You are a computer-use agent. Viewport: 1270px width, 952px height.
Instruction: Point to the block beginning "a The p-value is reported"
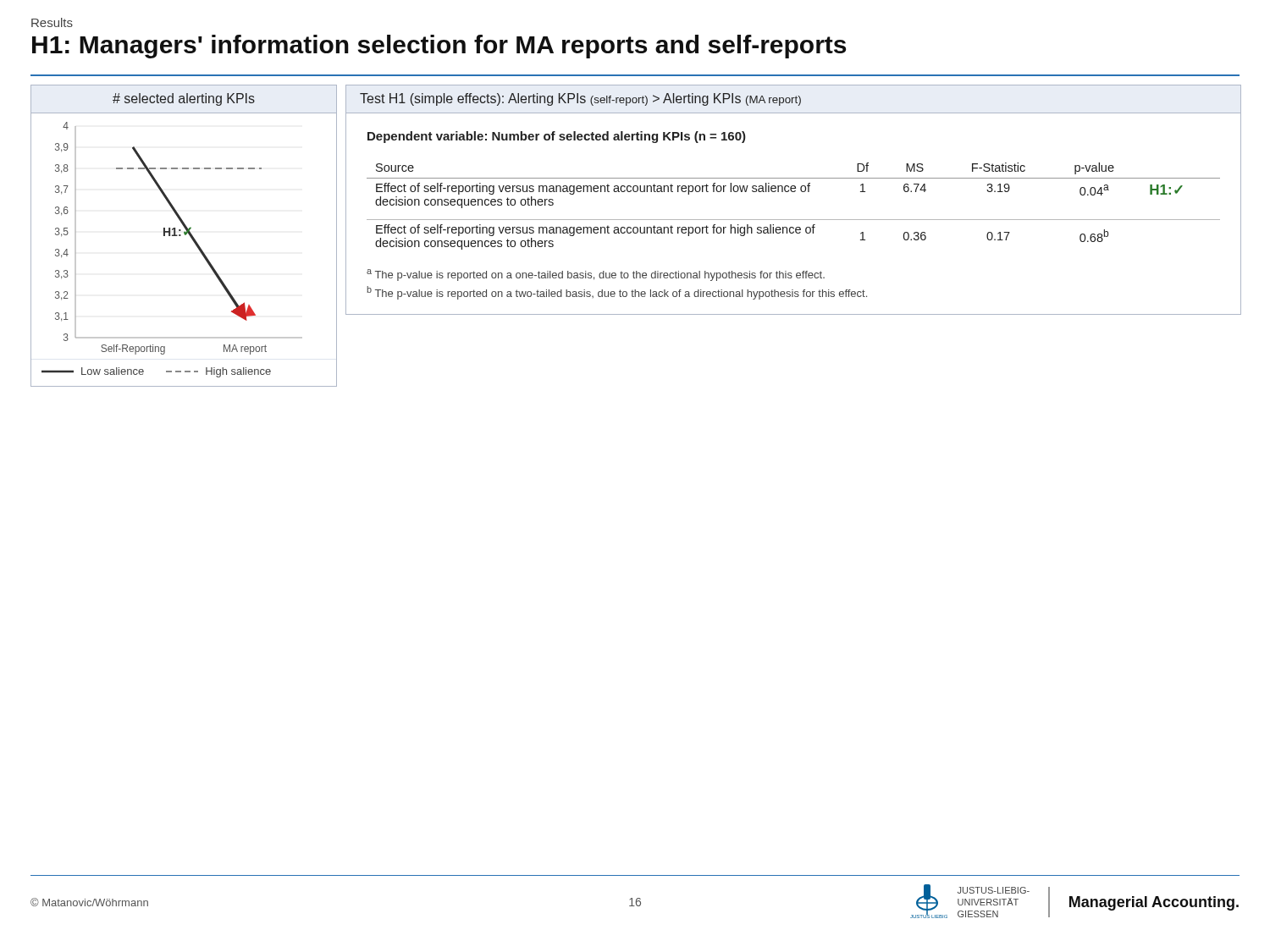coord(596,273)
